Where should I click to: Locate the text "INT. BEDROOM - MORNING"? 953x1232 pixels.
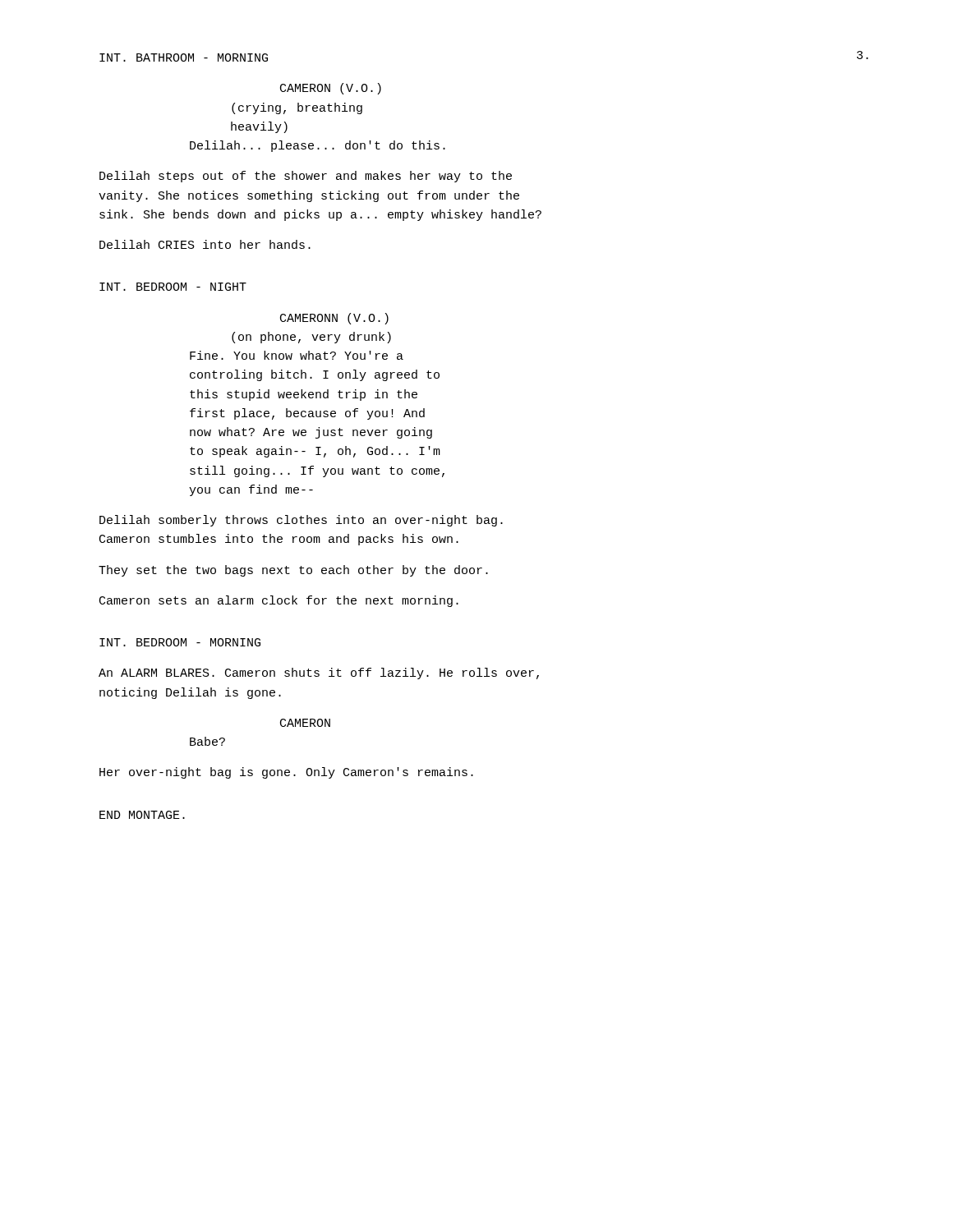(180, 644)
